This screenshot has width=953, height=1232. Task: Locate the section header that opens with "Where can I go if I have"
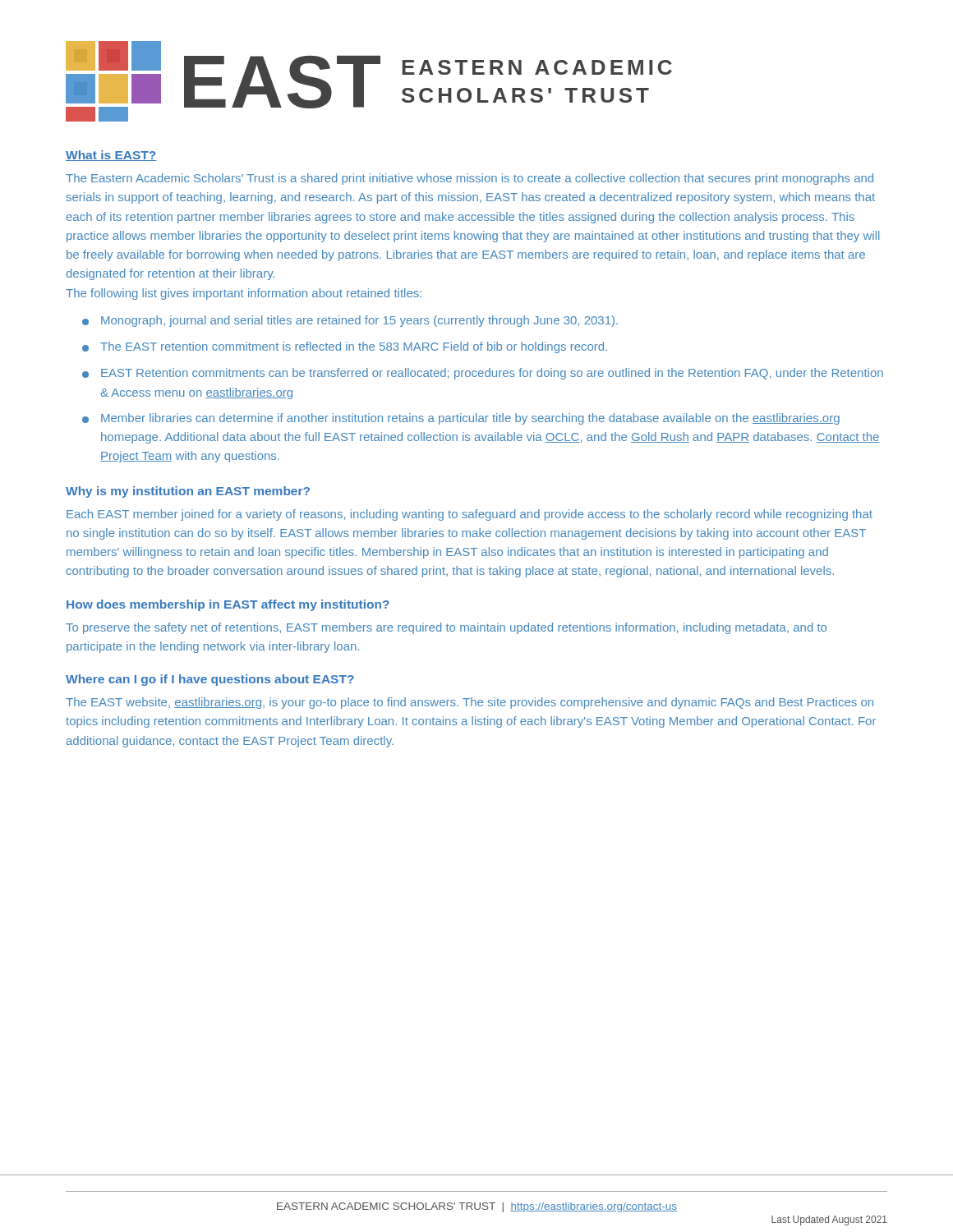point(210,679)
